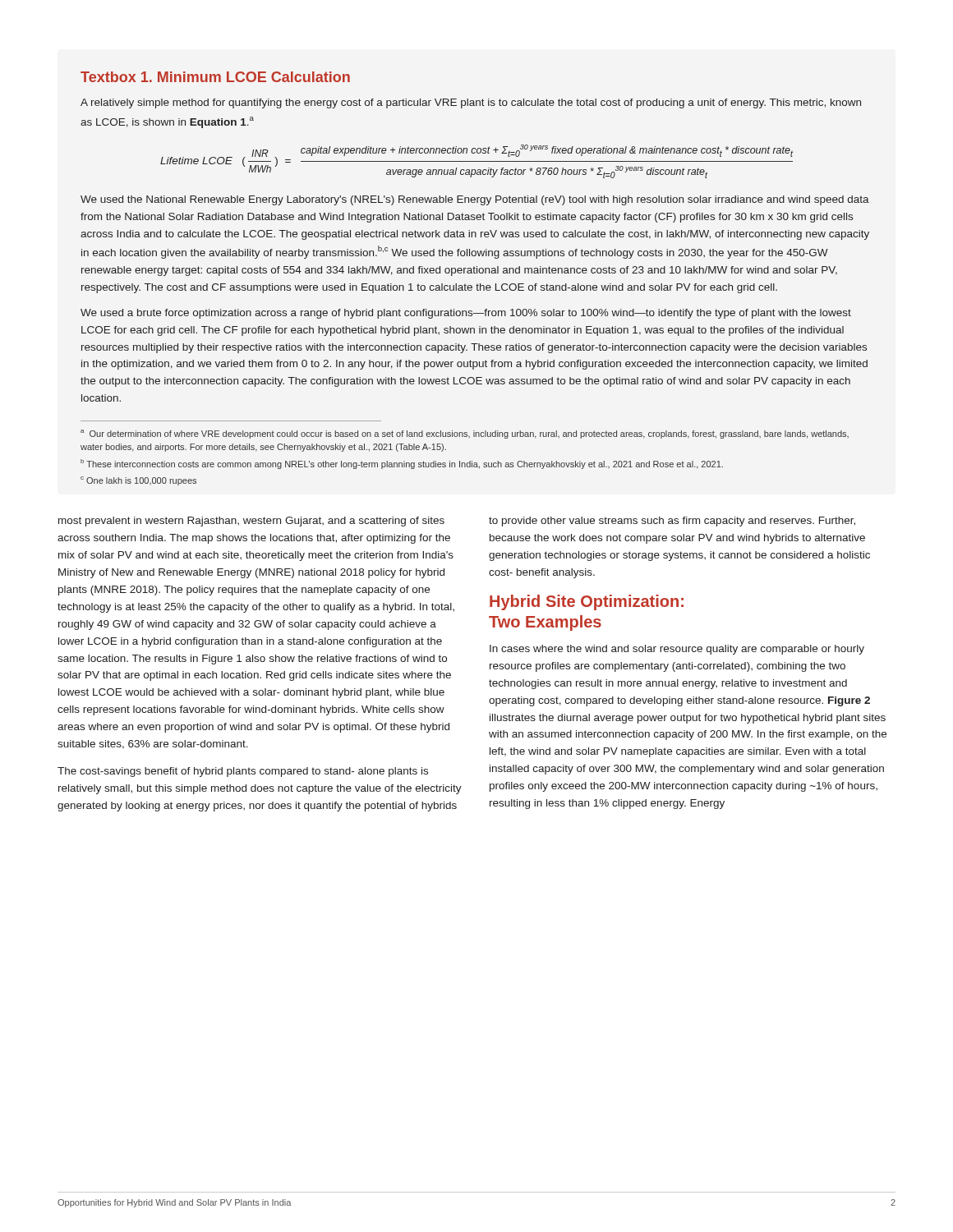Locate the element starting "a Our determination"
953x1232 pixels.
[465, 440]
